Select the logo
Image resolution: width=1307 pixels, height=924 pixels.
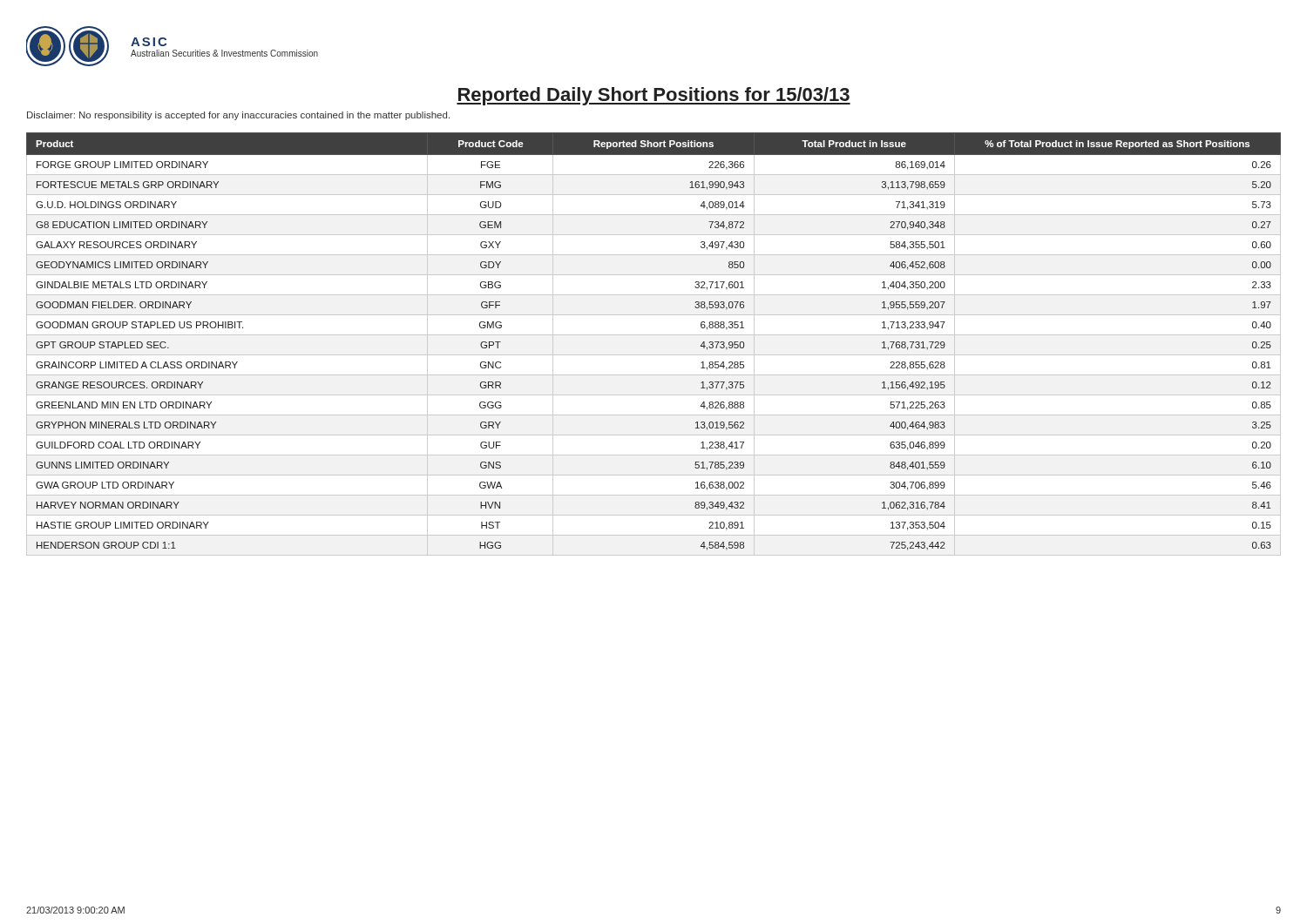click(172, 46)
